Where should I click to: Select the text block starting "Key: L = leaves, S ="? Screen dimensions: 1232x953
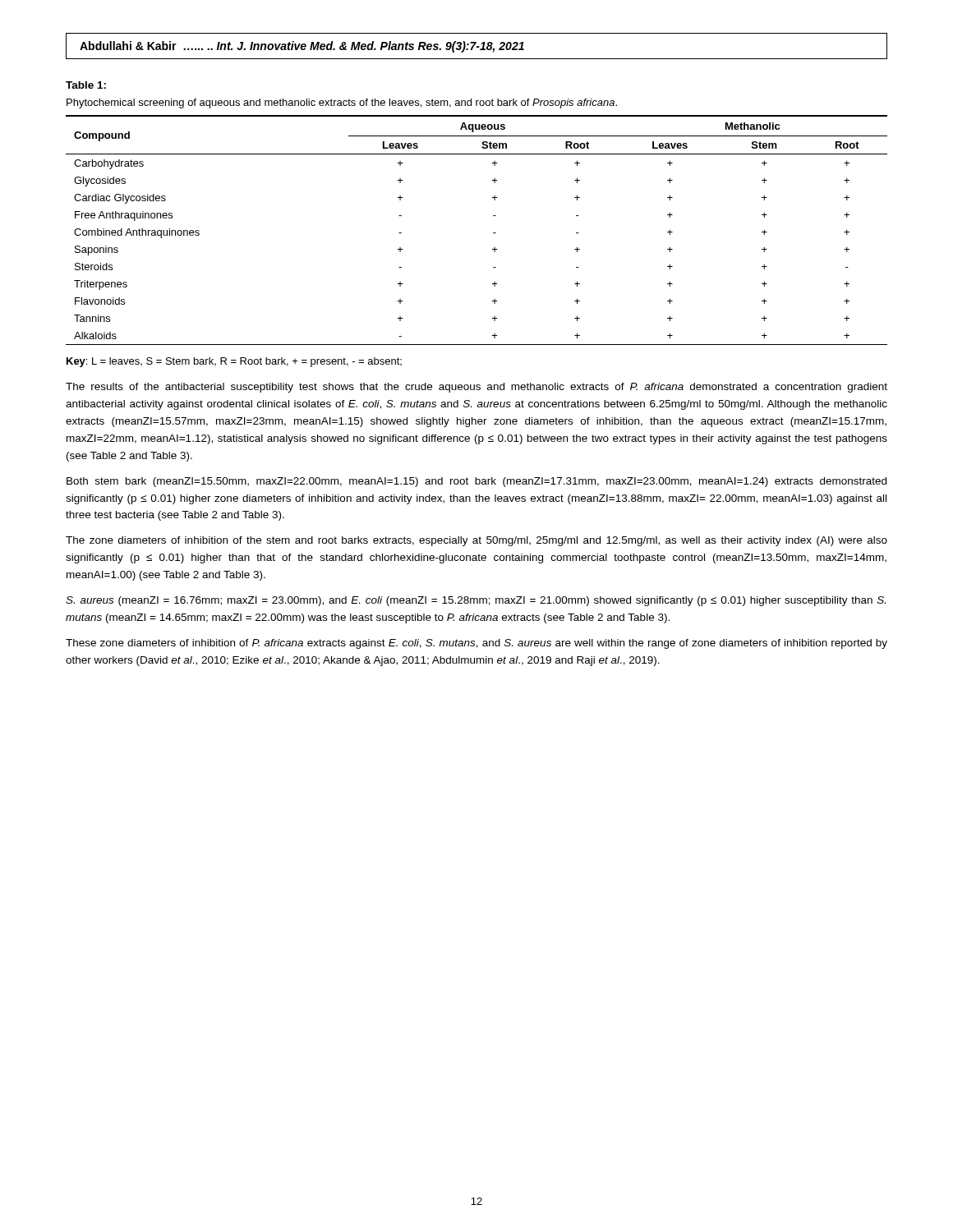tap(234, 361)
